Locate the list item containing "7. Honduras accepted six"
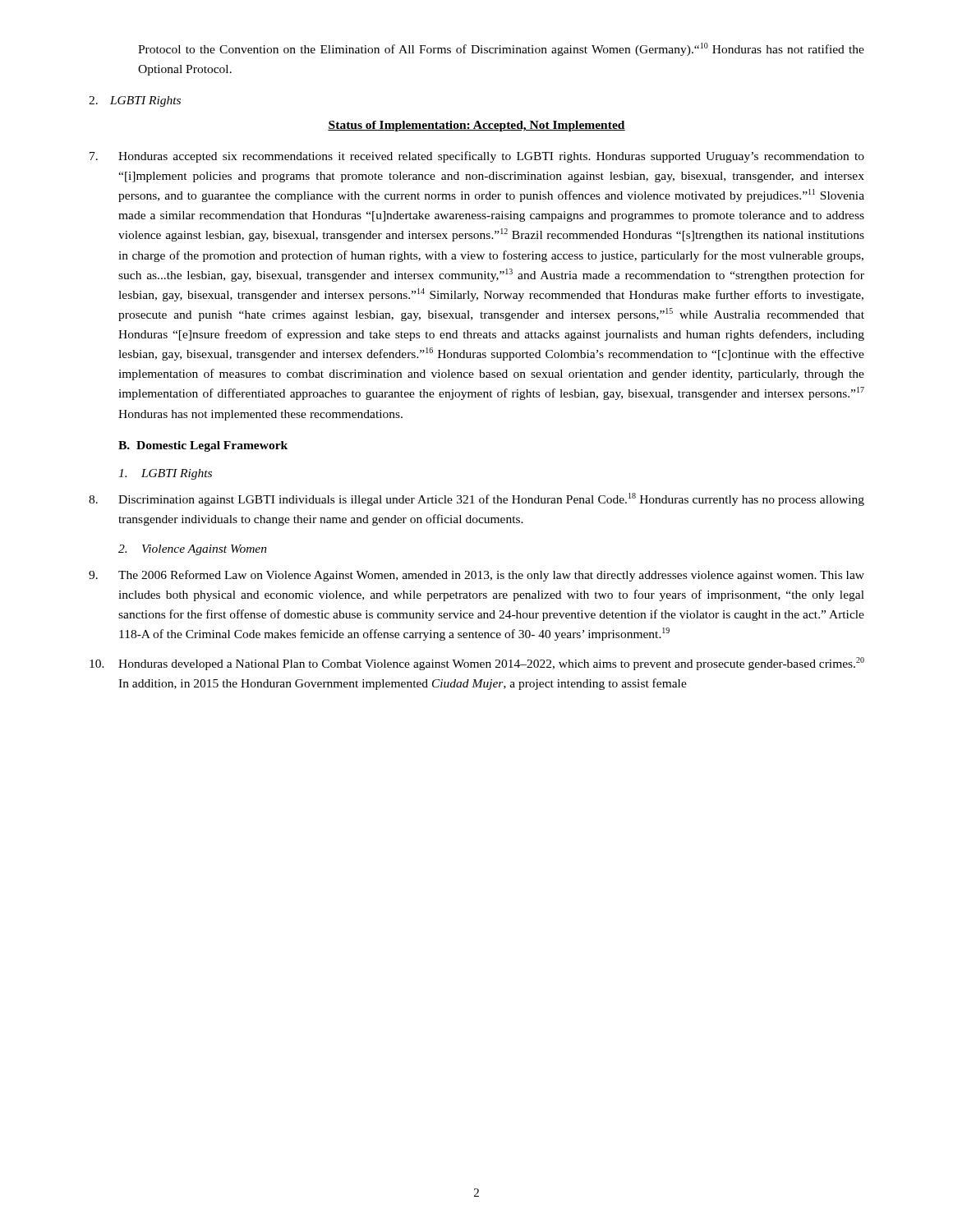This screenshot has height=1232, width=953. tap(476, 285)
